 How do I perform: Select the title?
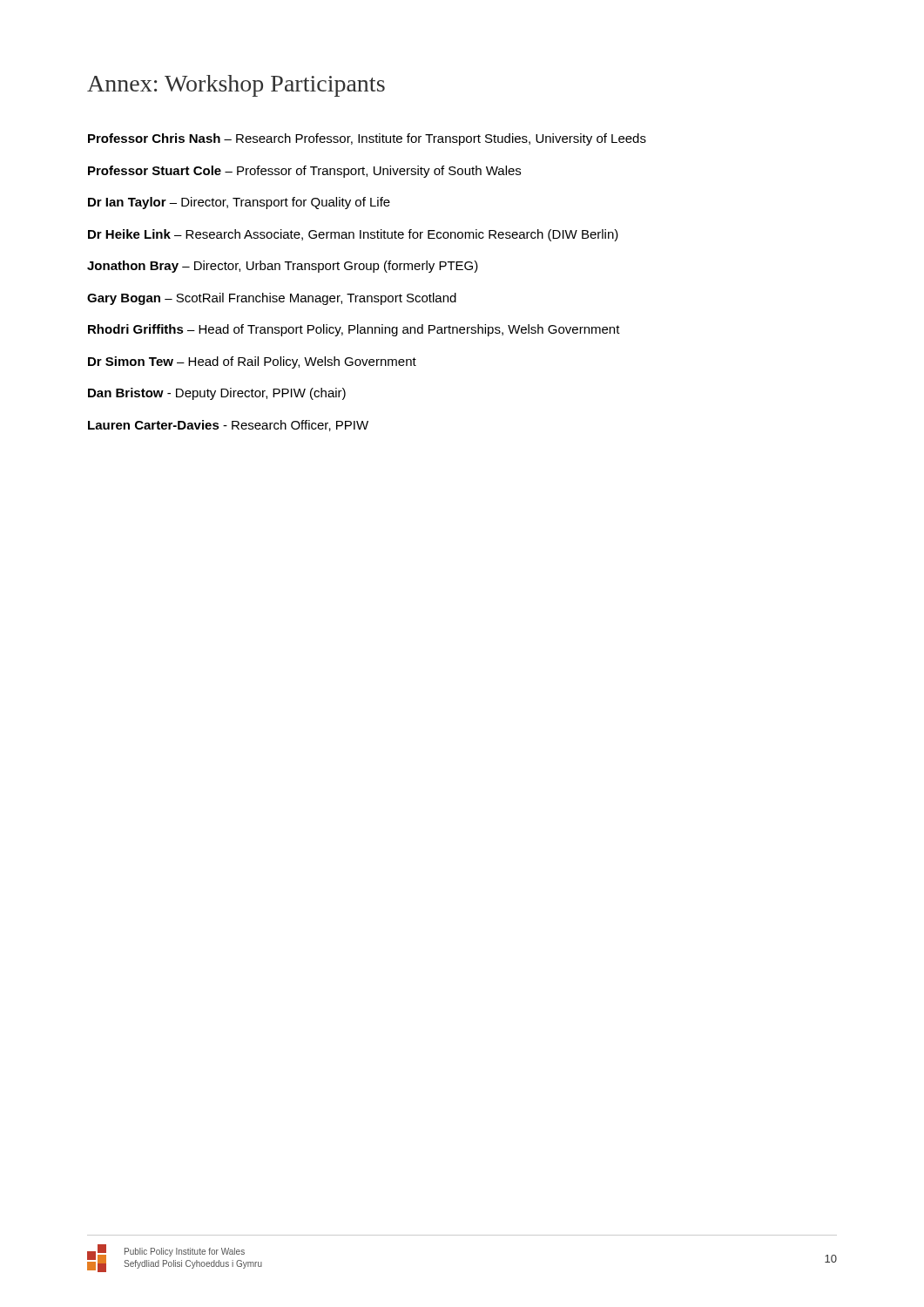(236, 83)
